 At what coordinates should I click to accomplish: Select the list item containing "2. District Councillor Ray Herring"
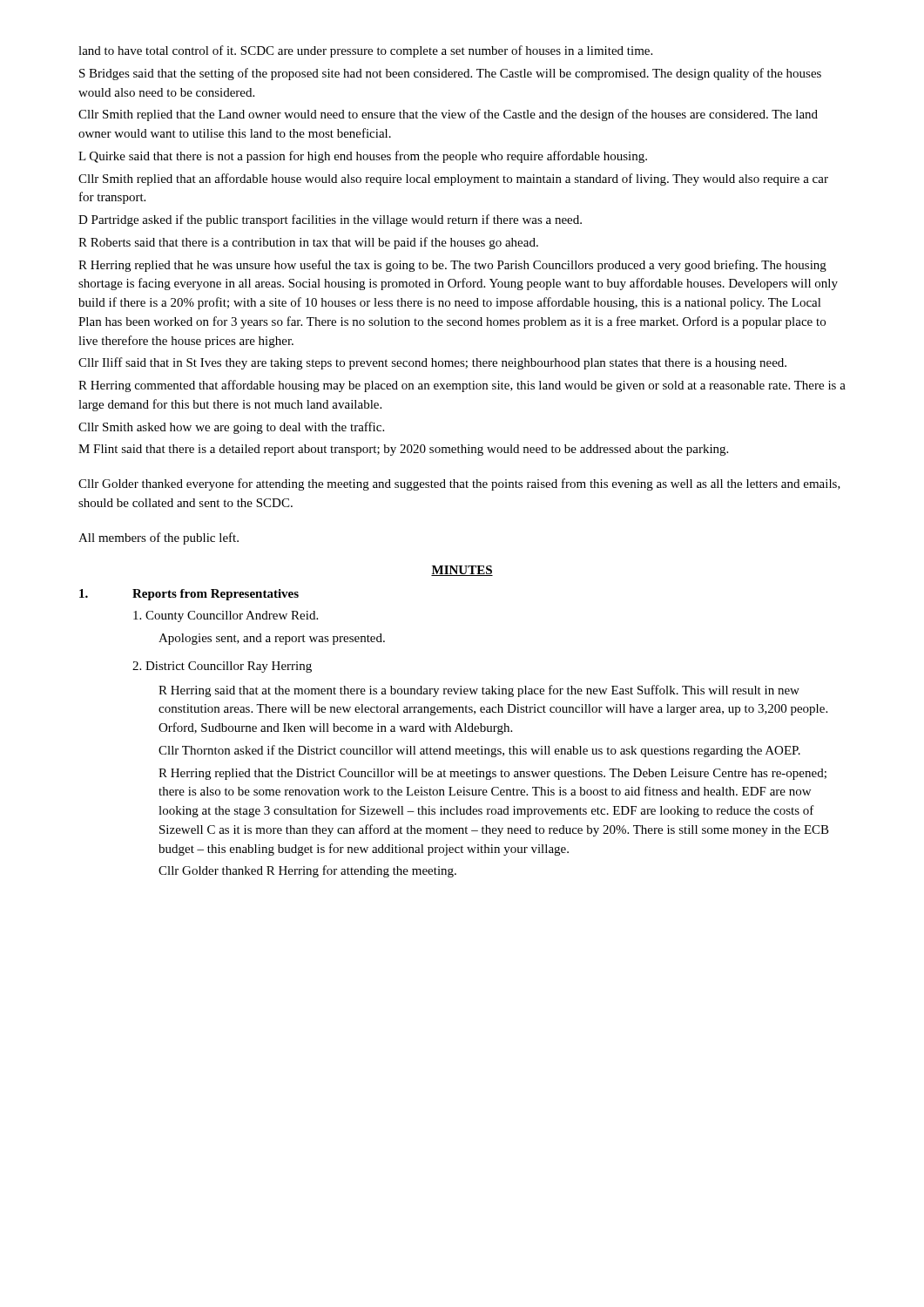point(222,667)
